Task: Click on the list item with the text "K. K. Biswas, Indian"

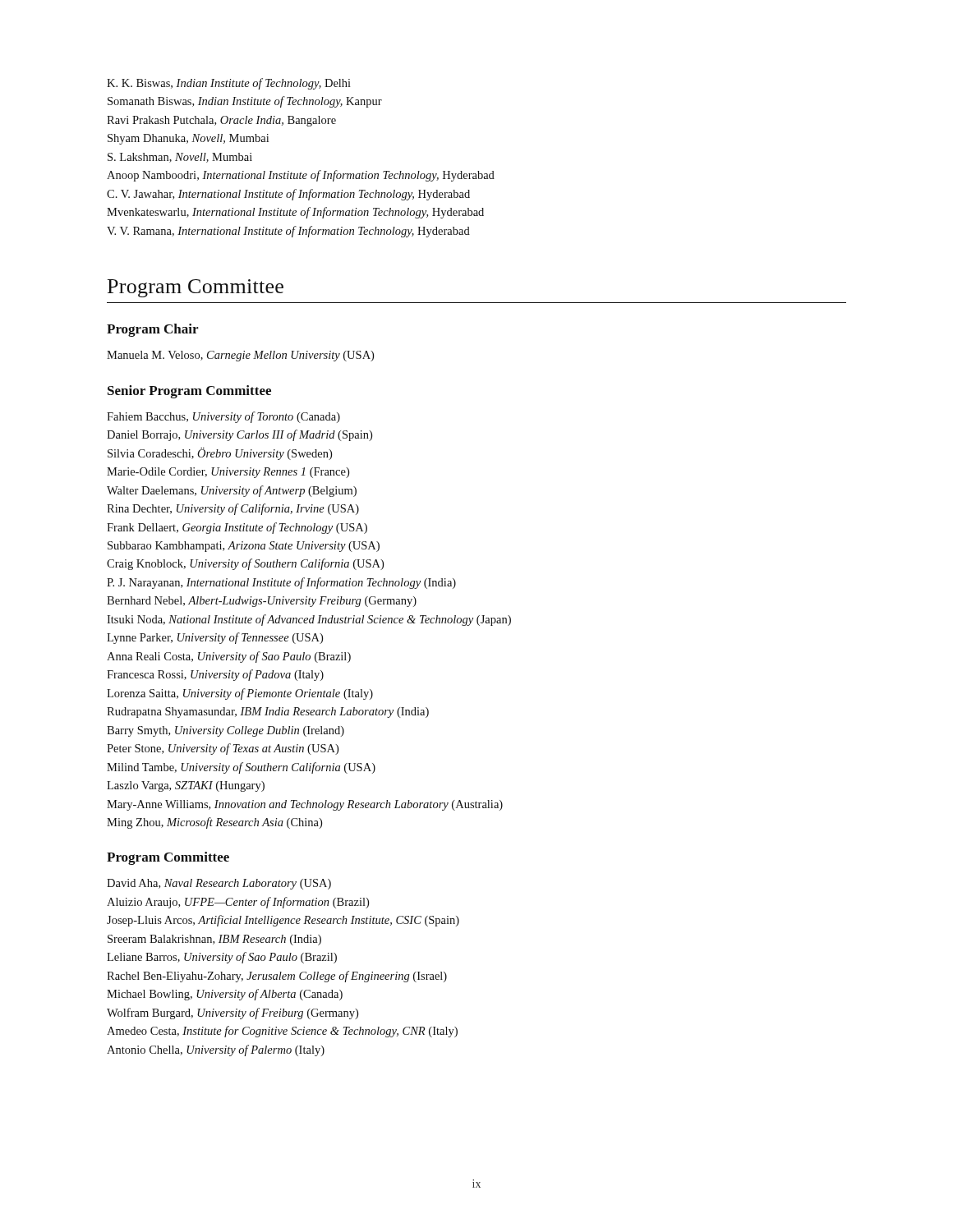Action: click(229, 83)
